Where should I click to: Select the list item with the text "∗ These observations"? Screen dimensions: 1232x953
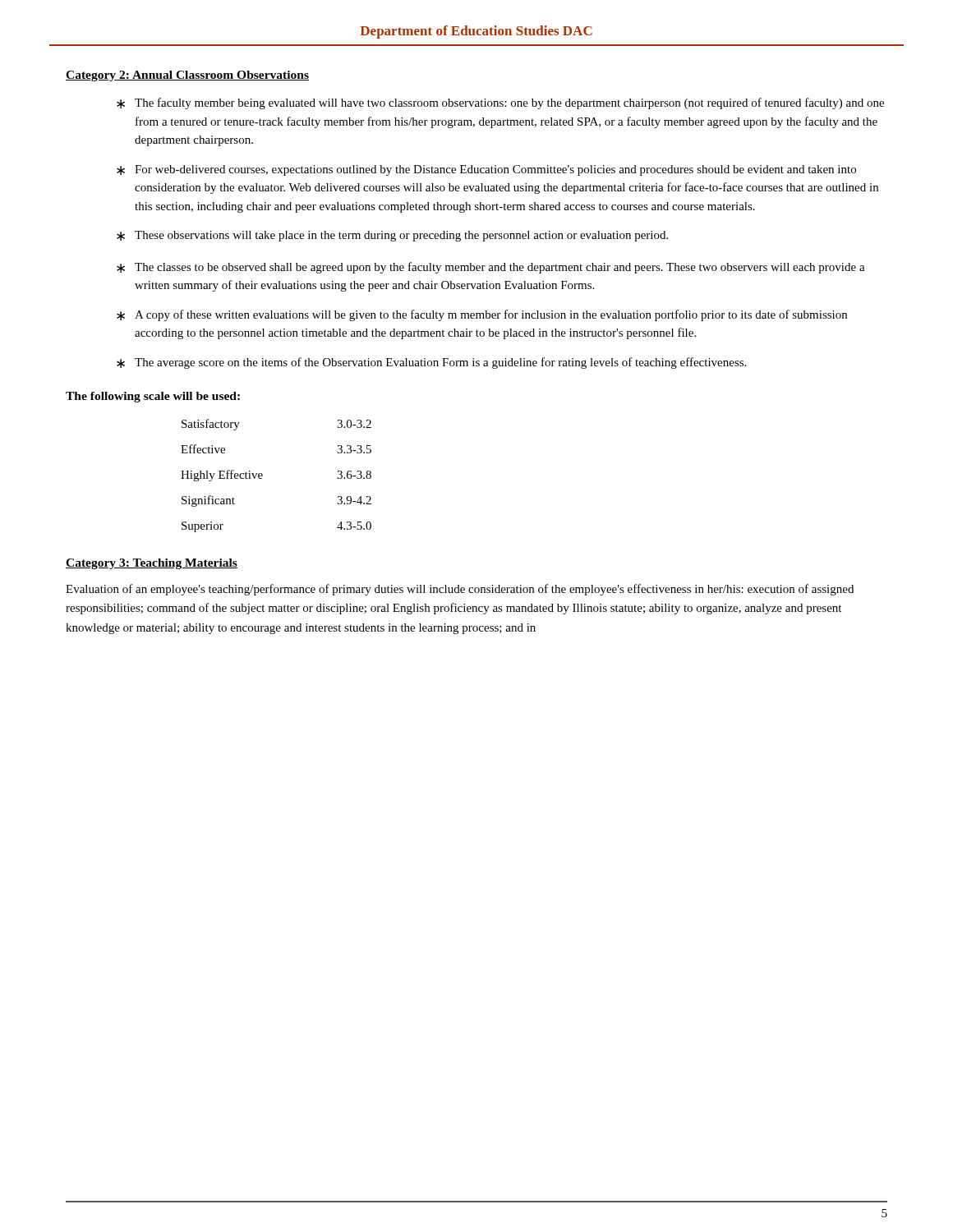(501, 236)
